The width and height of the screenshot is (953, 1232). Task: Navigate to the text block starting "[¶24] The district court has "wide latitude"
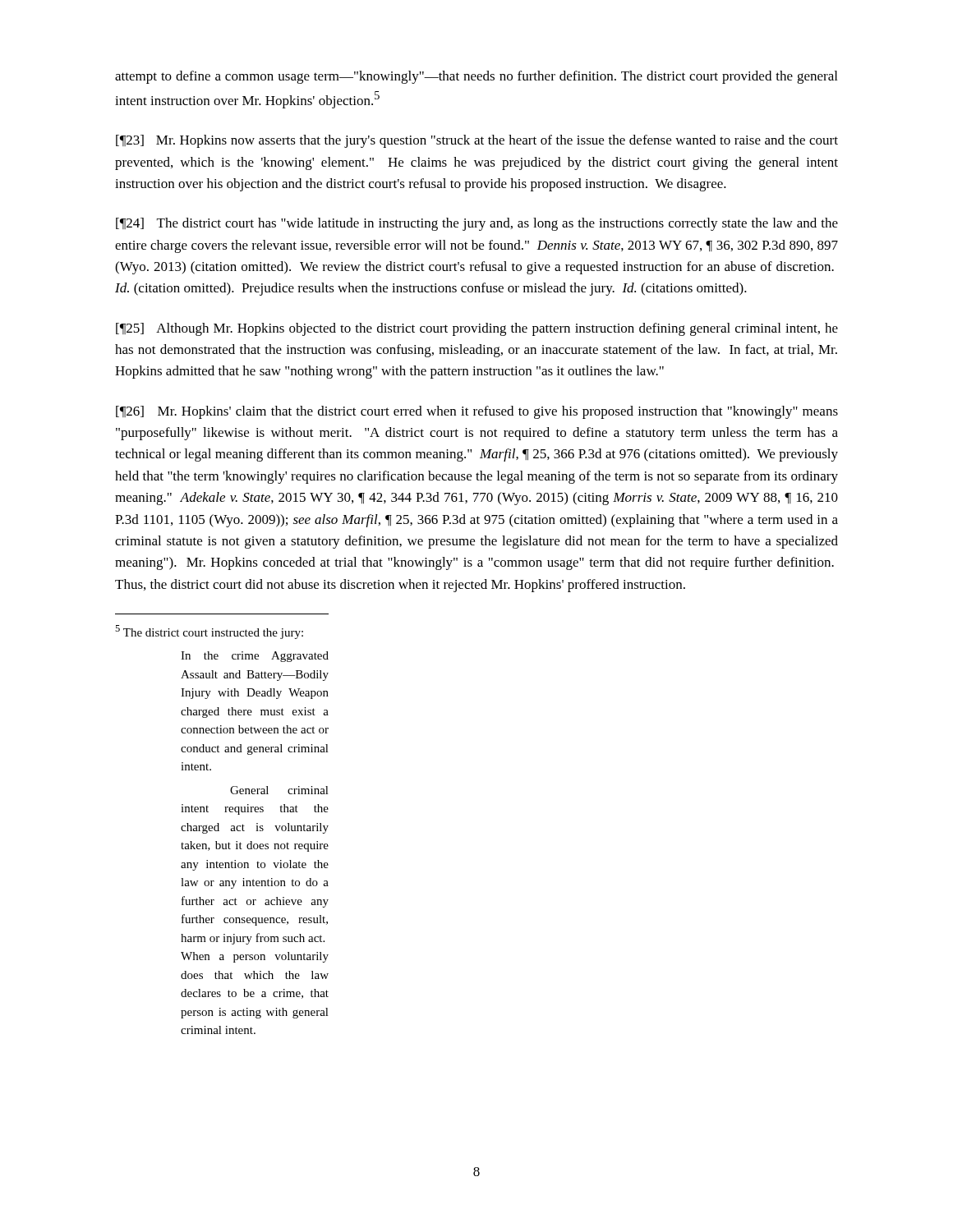coord(476,256)
